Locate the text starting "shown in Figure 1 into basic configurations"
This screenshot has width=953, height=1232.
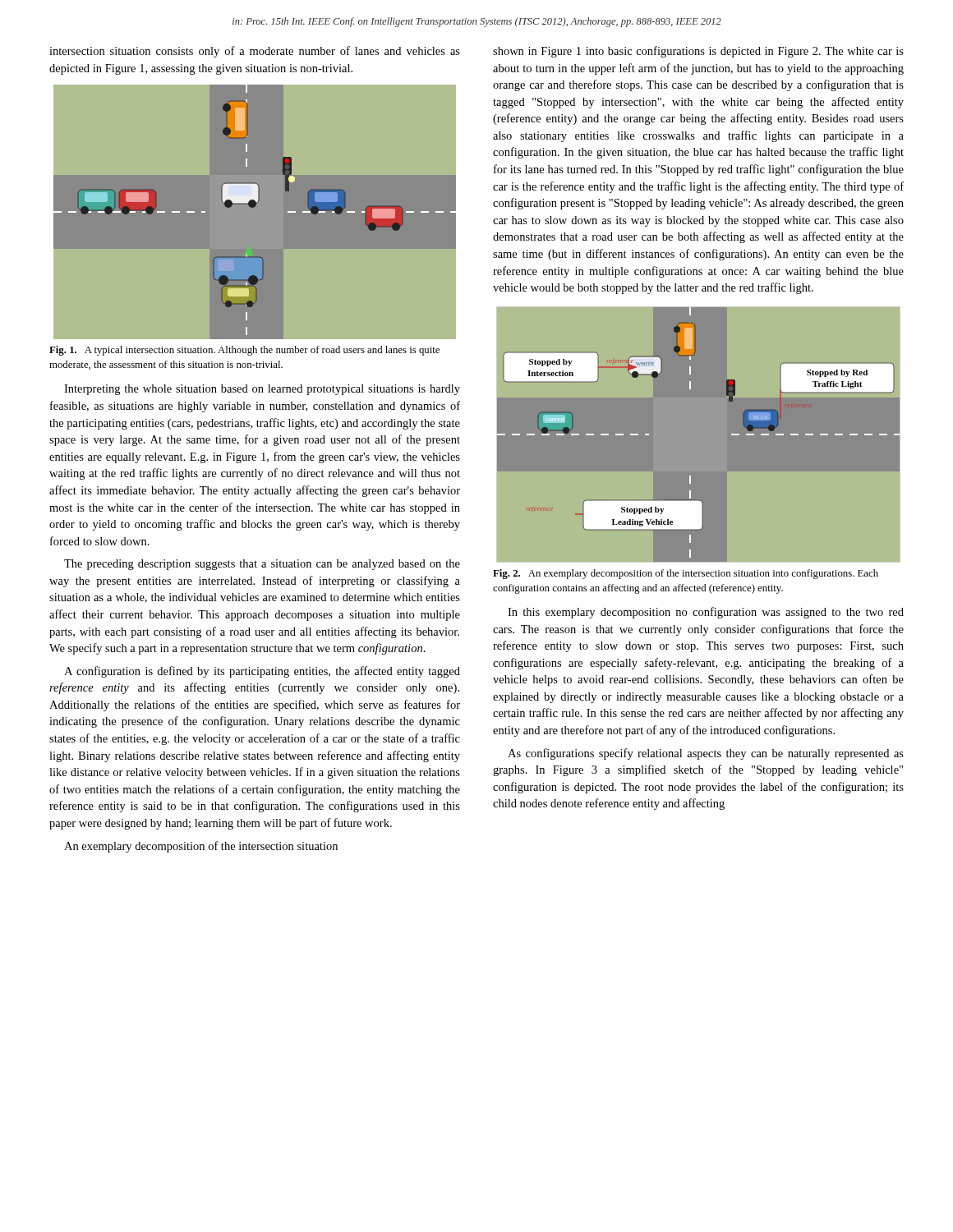point(698,169)
